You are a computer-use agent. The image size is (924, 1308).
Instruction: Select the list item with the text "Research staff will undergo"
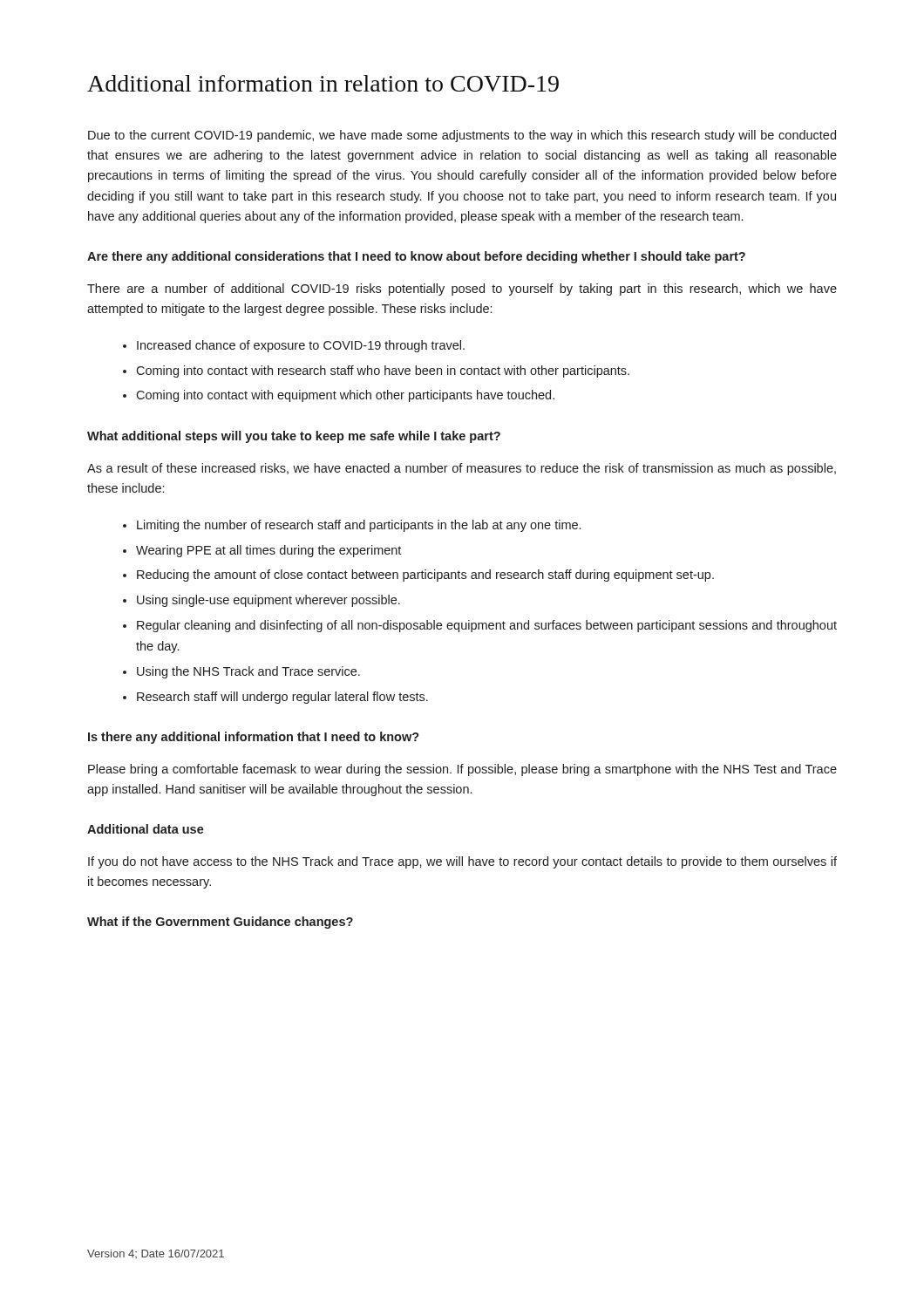coord(282,696)
